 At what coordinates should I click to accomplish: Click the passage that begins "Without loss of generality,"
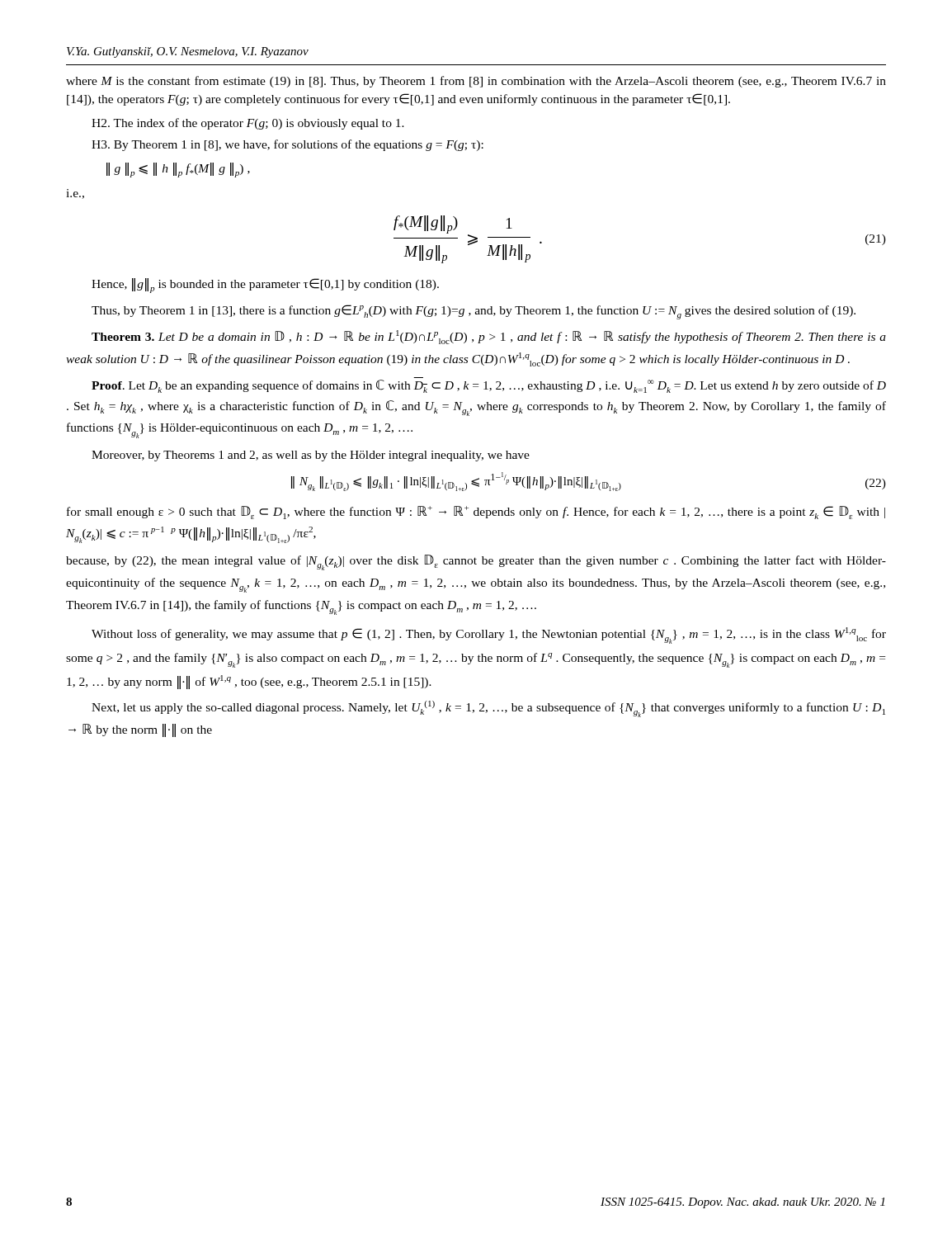tap(476, 657)
